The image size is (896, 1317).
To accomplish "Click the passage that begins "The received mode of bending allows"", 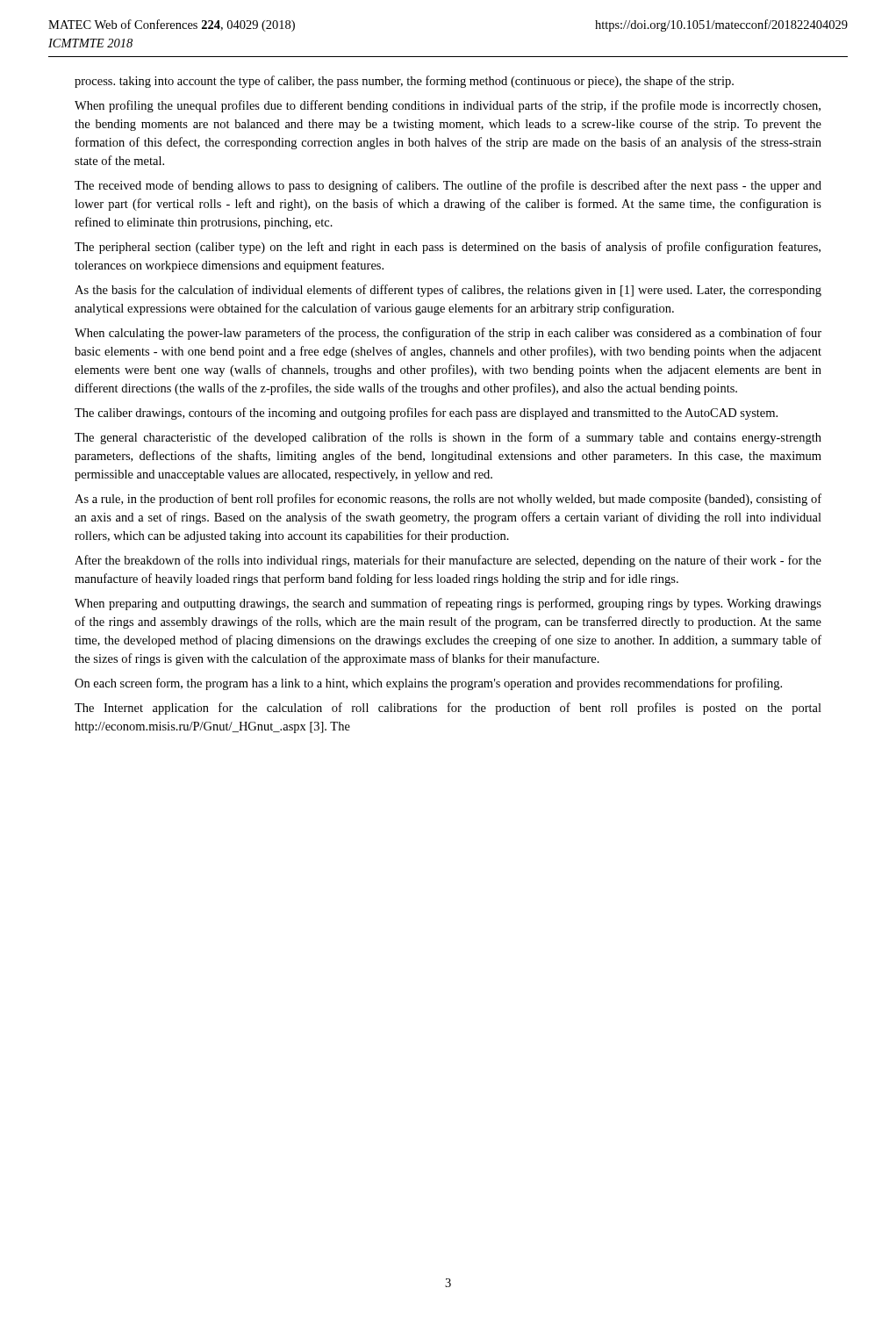I will click(x=448, y=204).
